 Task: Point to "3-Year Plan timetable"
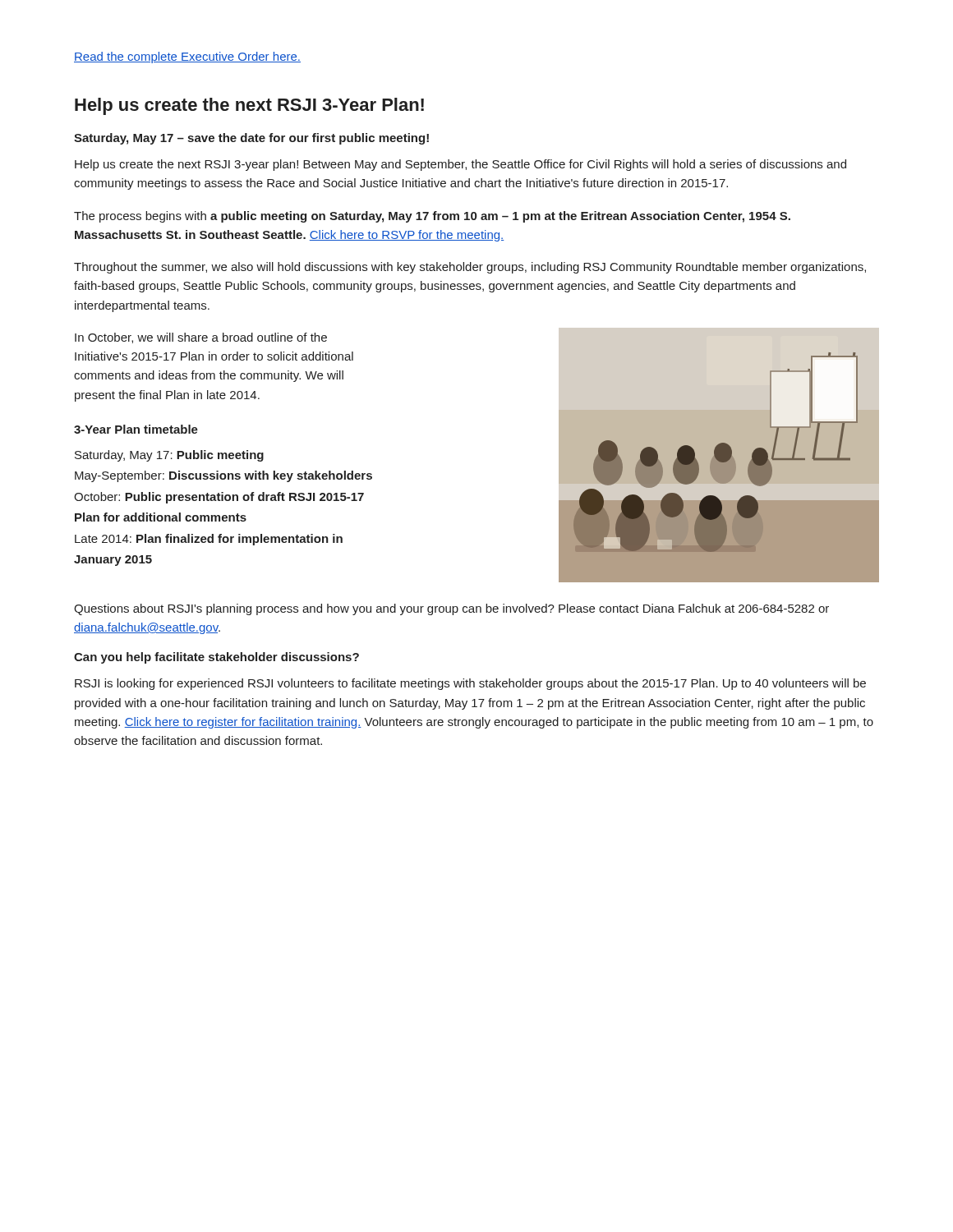[136, 429]
